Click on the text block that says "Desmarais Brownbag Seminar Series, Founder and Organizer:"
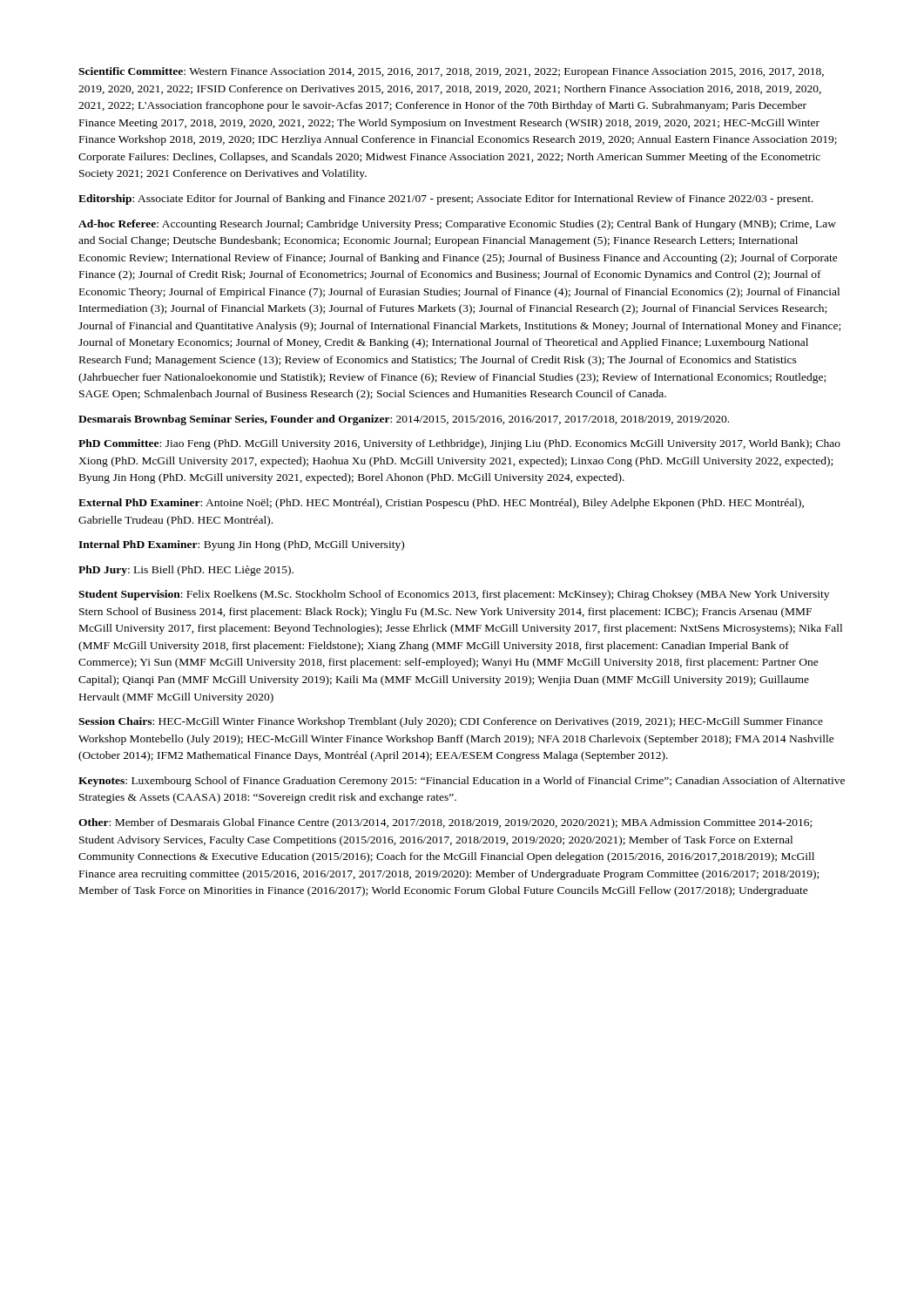The width and height of the screenshot is (924, 1307). pos(462,419)
